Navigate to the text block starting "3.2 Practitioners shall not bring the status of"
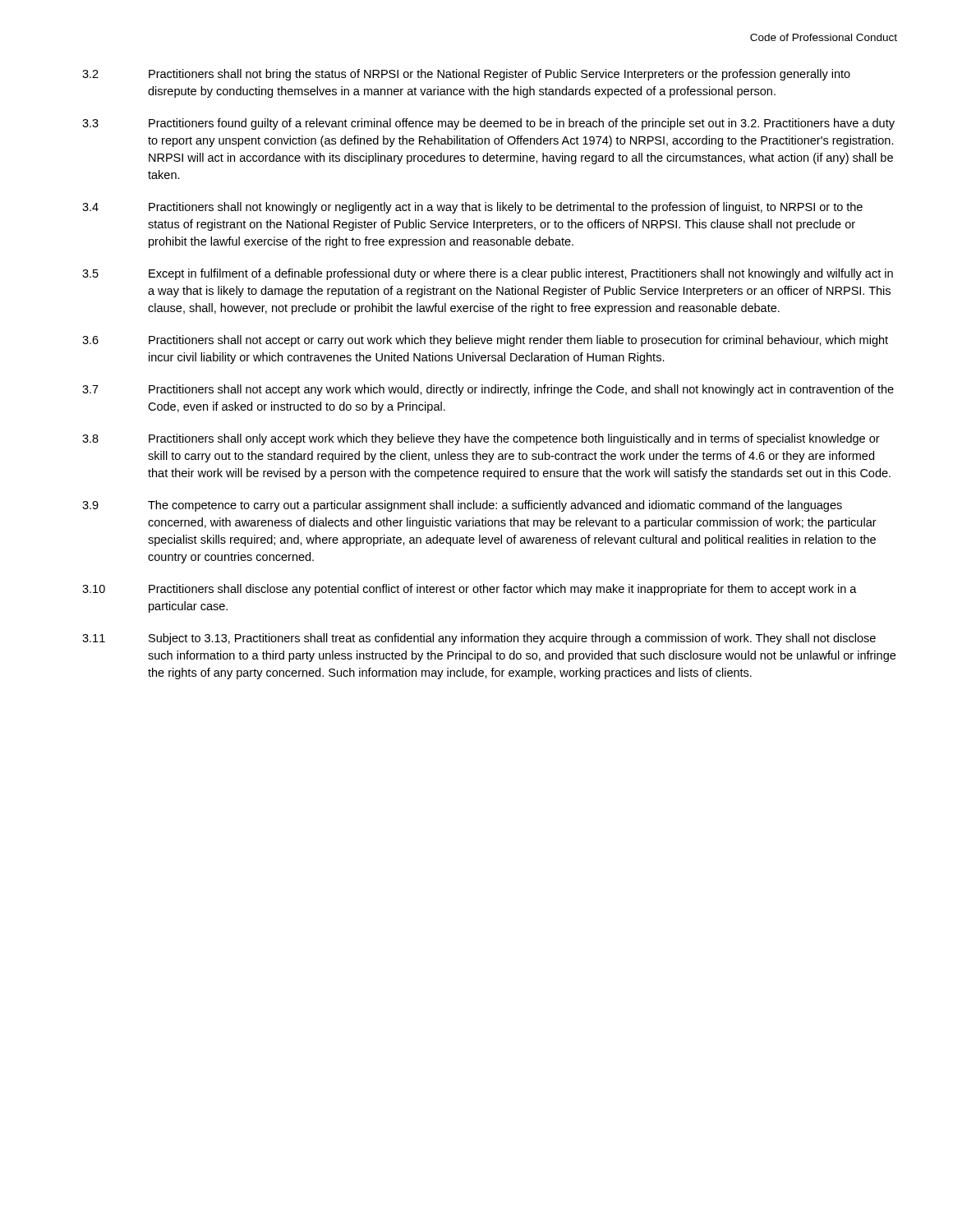 tap(490, 83)
